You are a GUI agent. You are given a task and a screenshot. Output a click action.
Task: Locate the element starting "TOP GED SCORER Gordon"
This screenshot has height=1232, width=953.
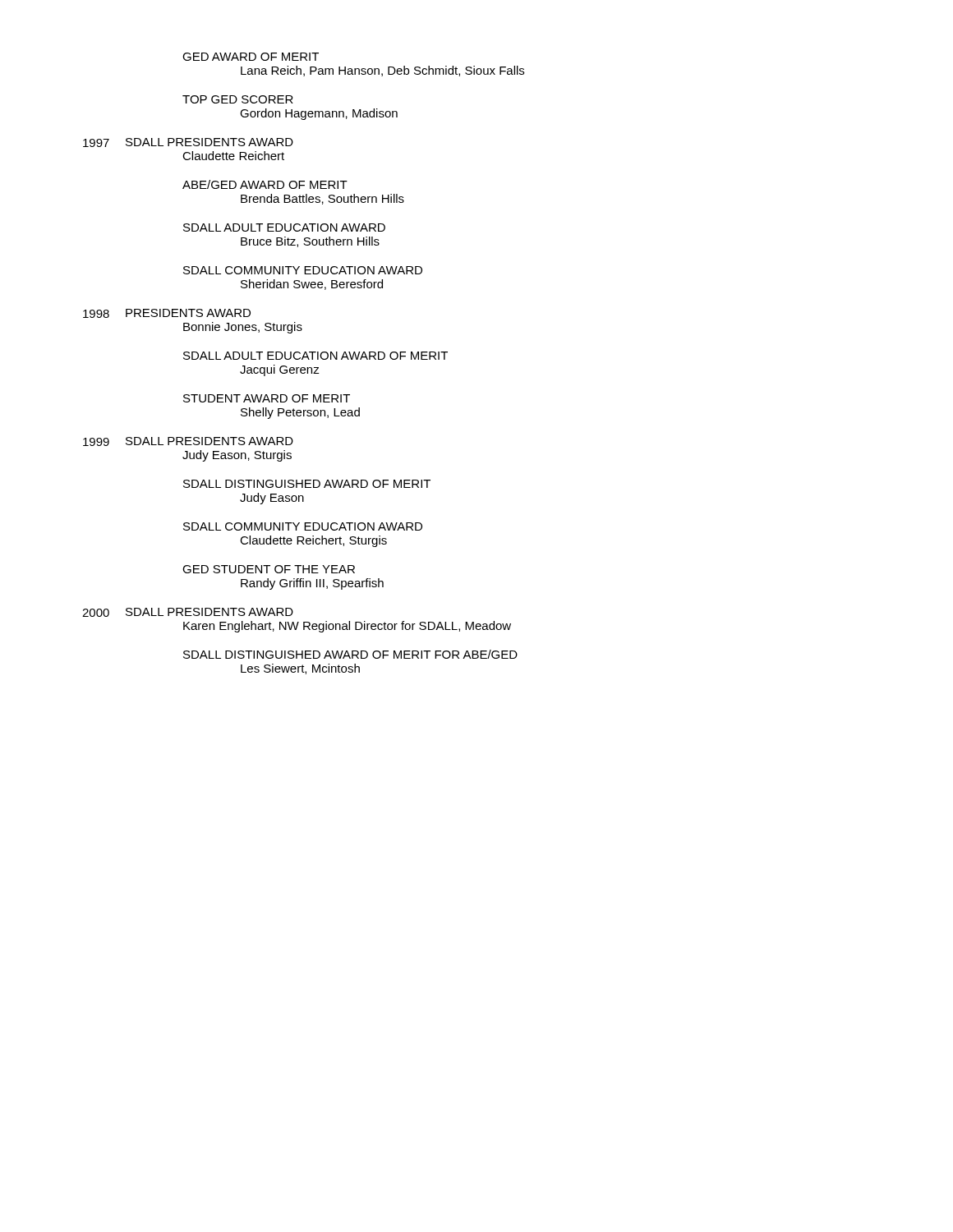(x=238, y=99)
